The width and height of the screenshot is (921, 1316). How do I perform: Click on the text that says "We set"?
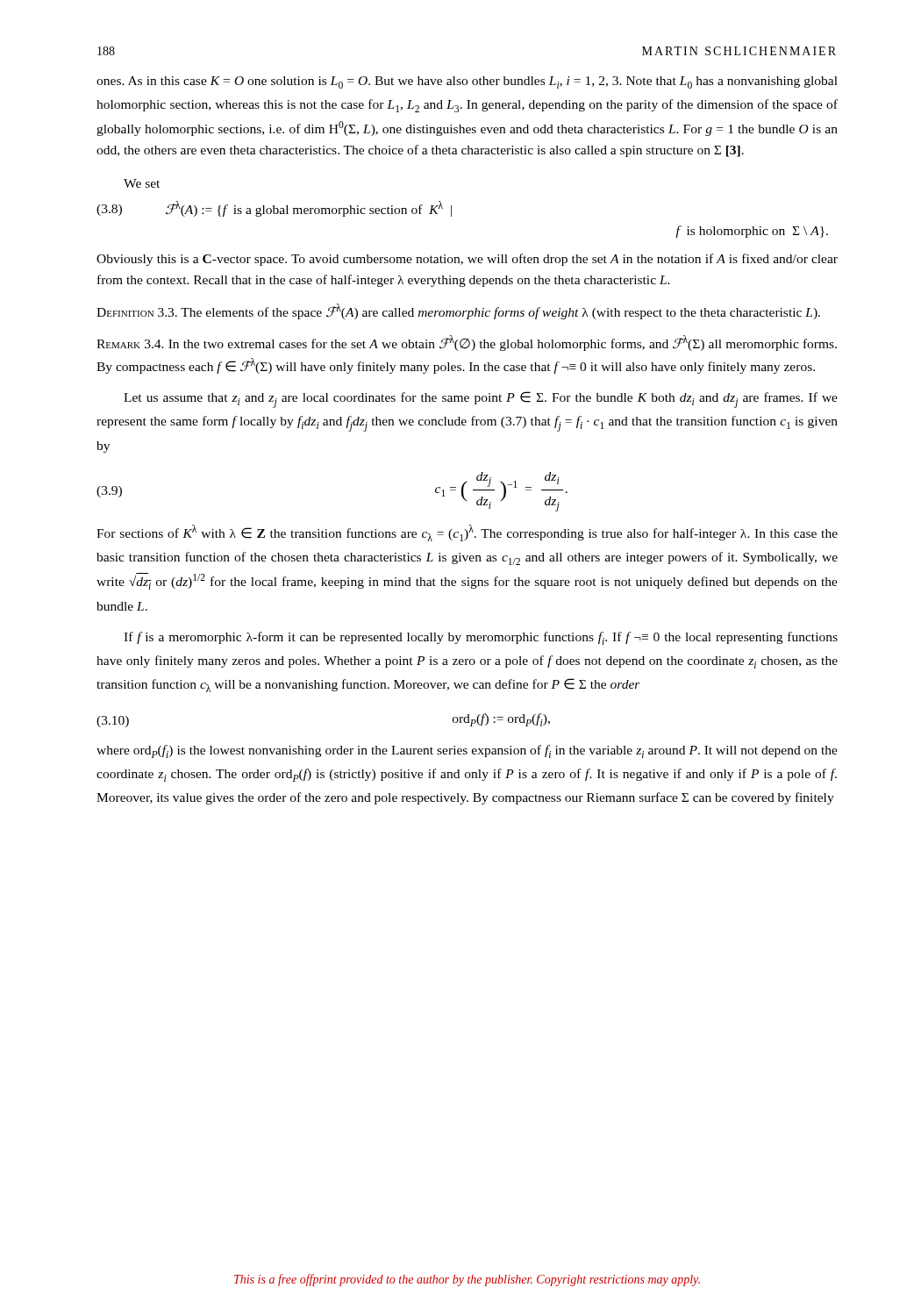tap(142, 183)
